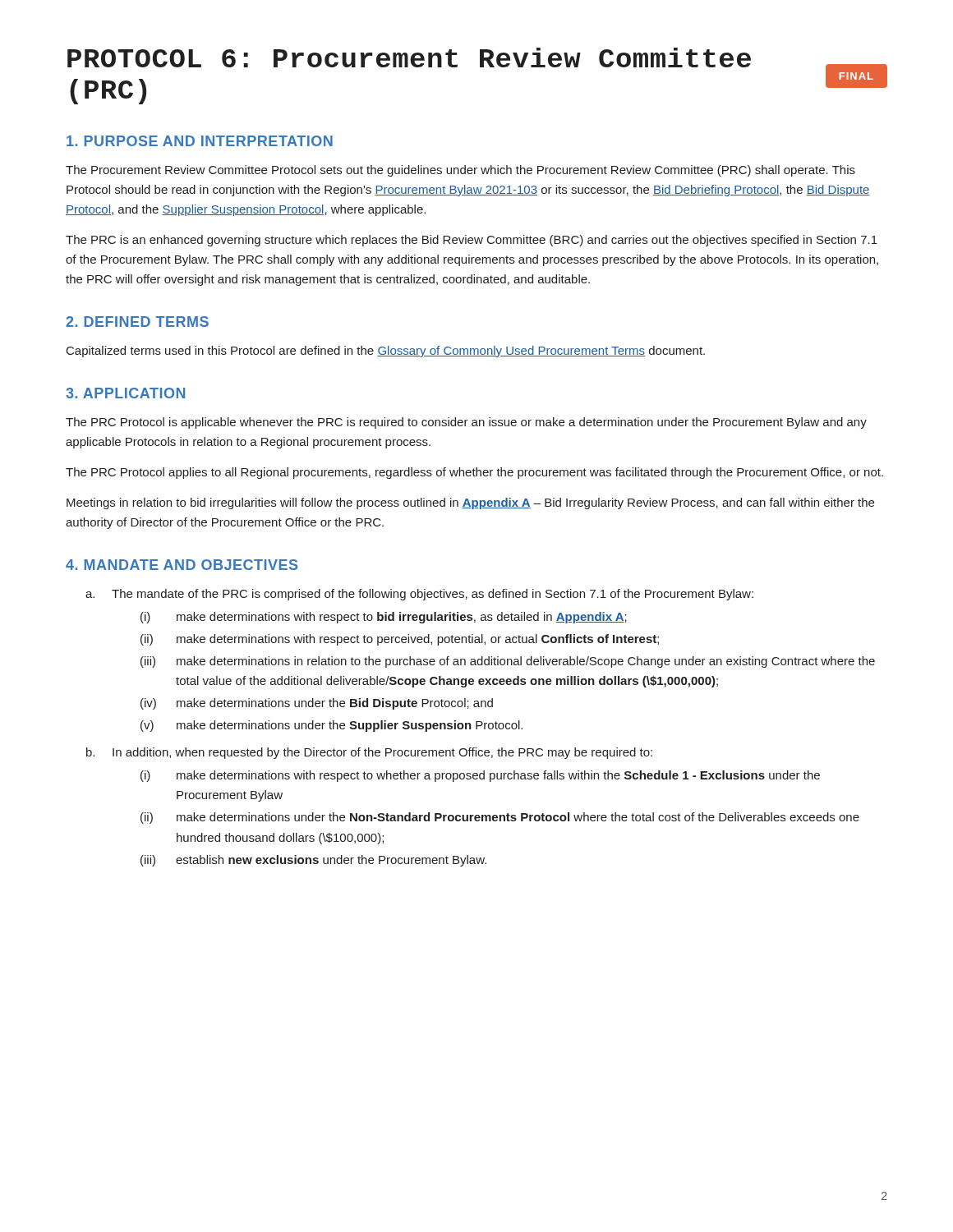The width and height of the screenshot is (953, 1232).
Task: Where is the passage that starts "(iii) establish new exclusions under"?
Action: (314, 860)
